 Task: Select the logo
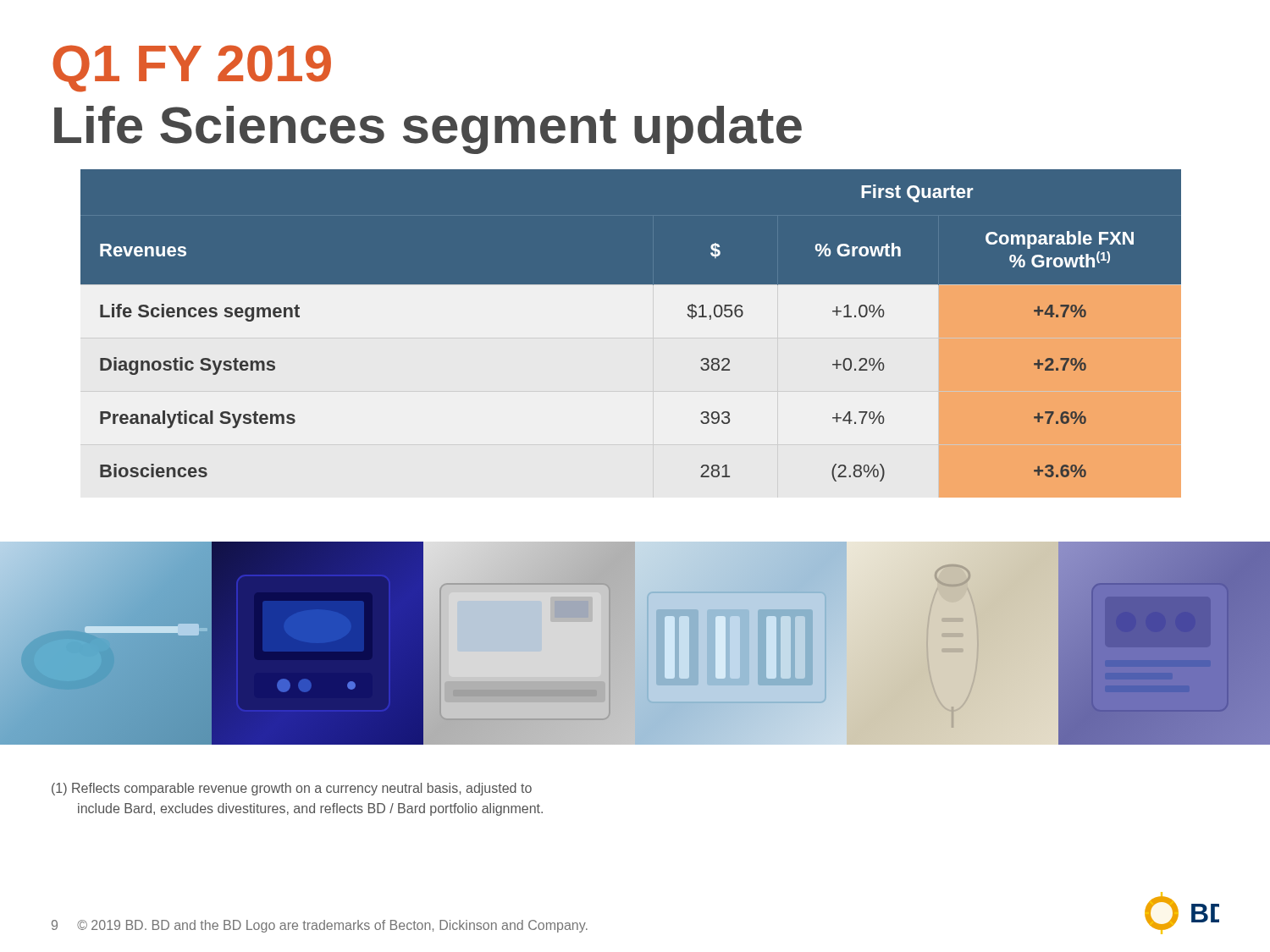pos(1181,913)
